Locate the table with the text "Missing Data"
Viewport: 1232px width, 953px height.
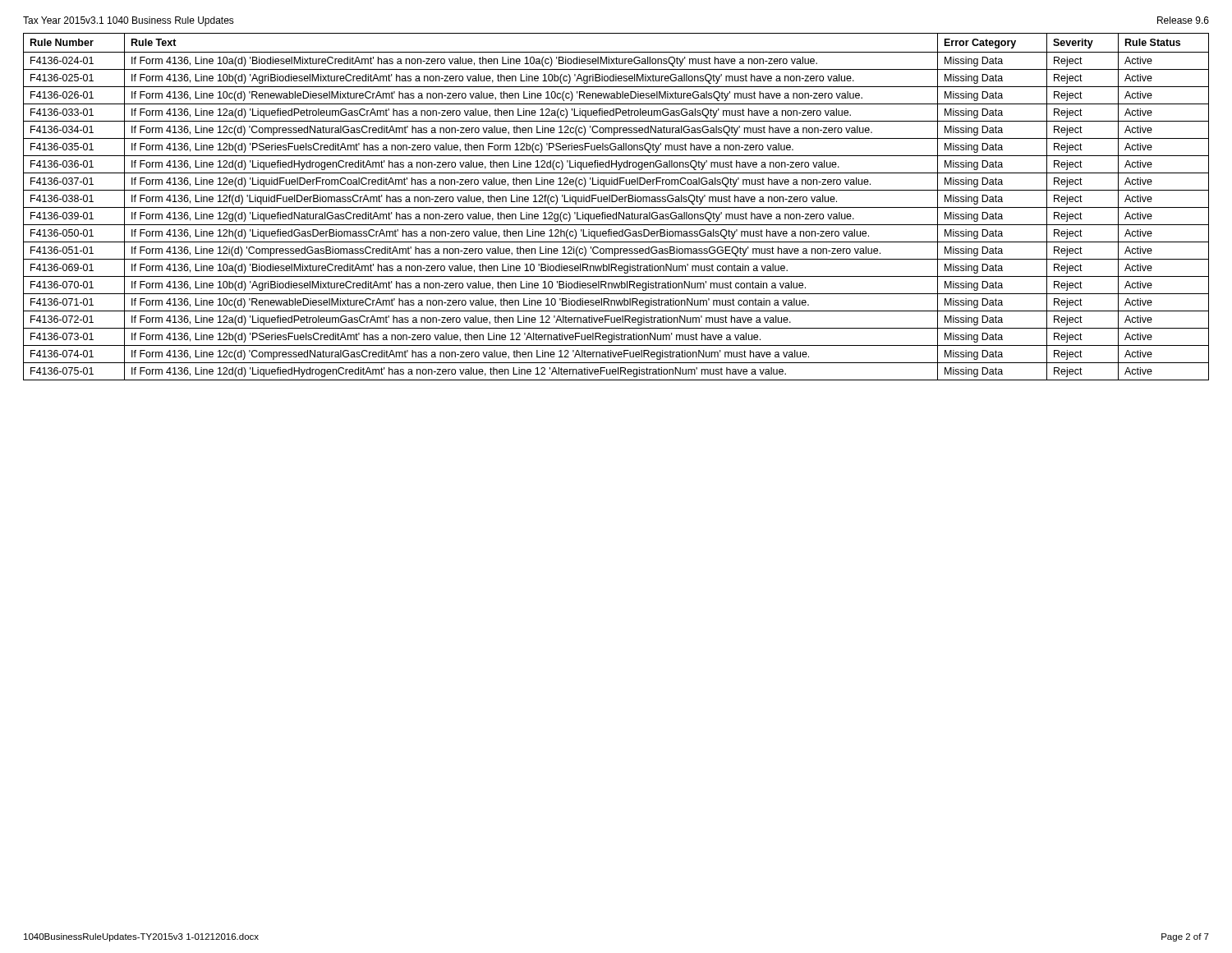(x=616, y=207)
